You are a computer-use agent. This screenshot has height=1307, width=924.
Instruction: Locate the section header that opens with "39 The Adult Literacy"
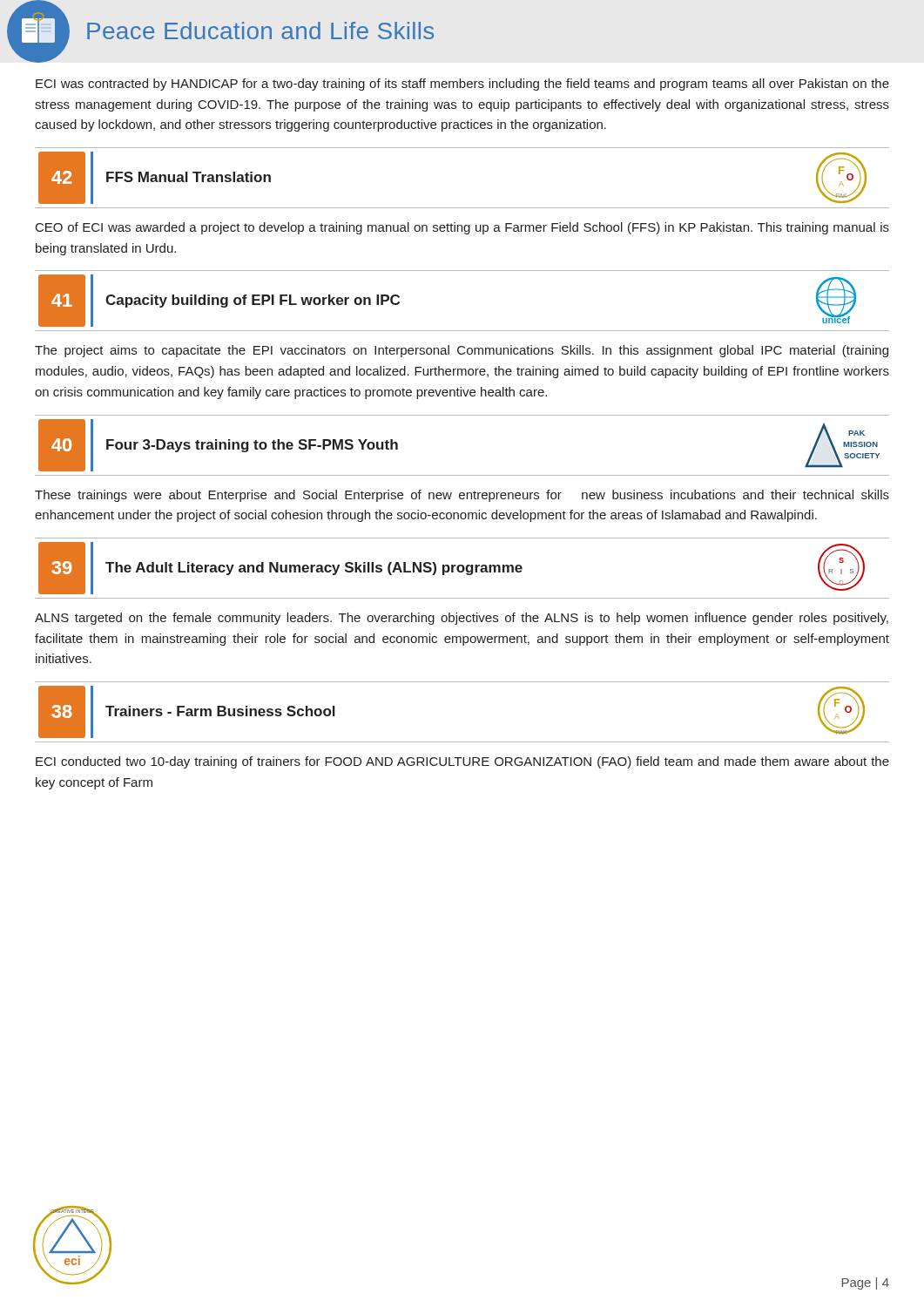coord(464,568)
